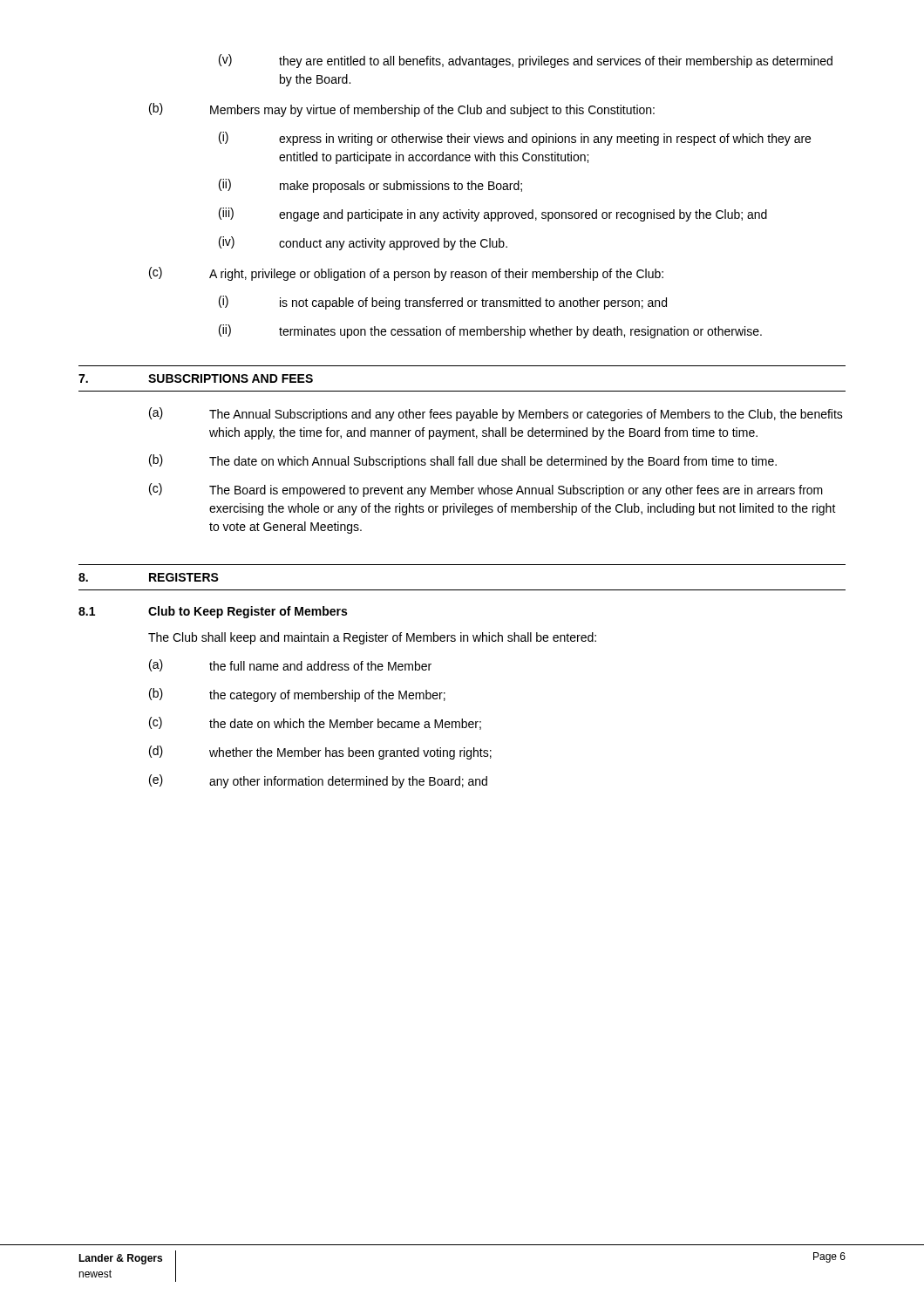This screenshot has width=924, height=1308.
Task: Point to "8. REGISTERS"
Action: pos(149,577)
